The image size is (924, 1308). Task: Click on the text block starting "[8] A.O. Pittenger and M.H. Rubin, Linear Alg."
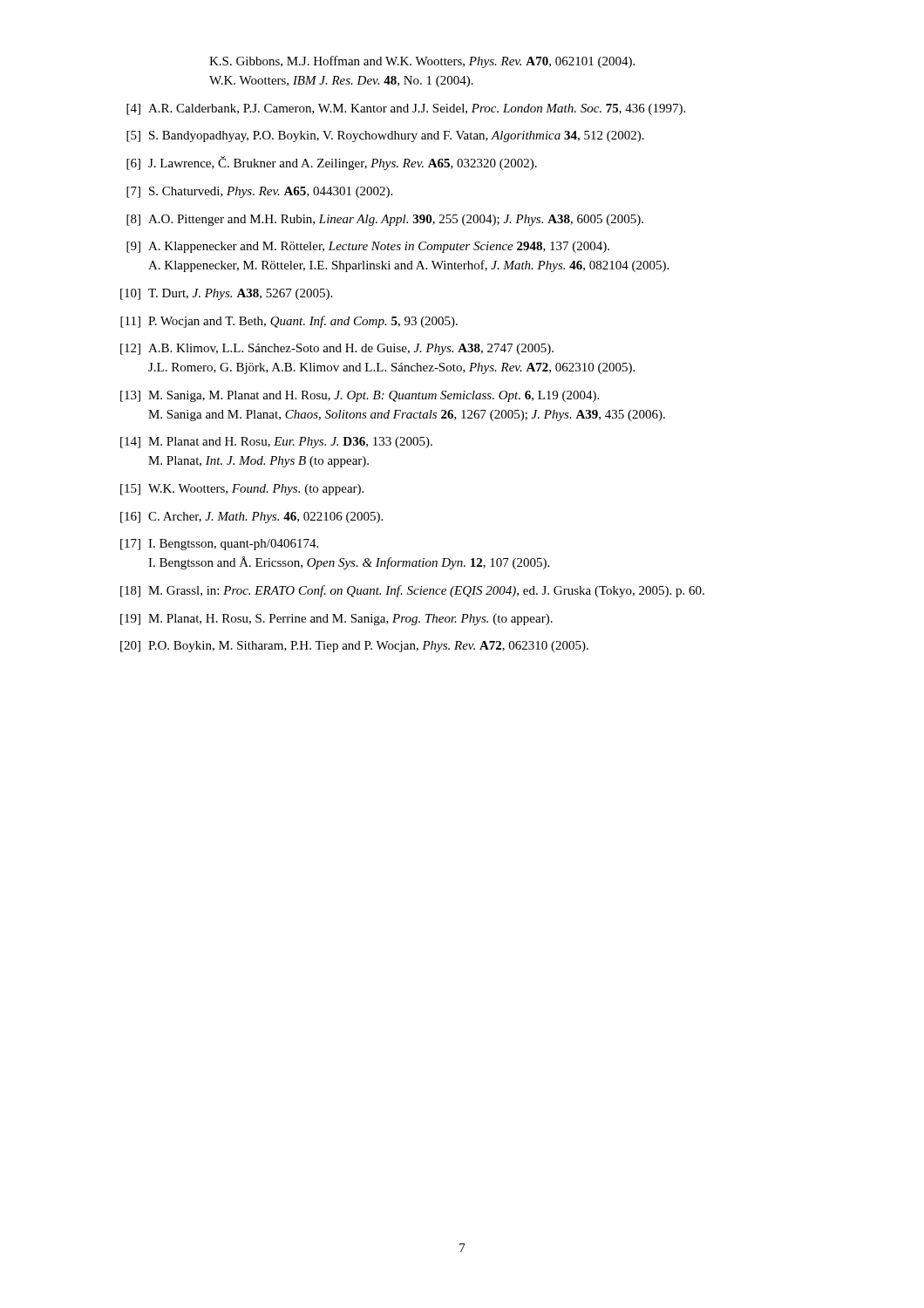click(475, 219)
